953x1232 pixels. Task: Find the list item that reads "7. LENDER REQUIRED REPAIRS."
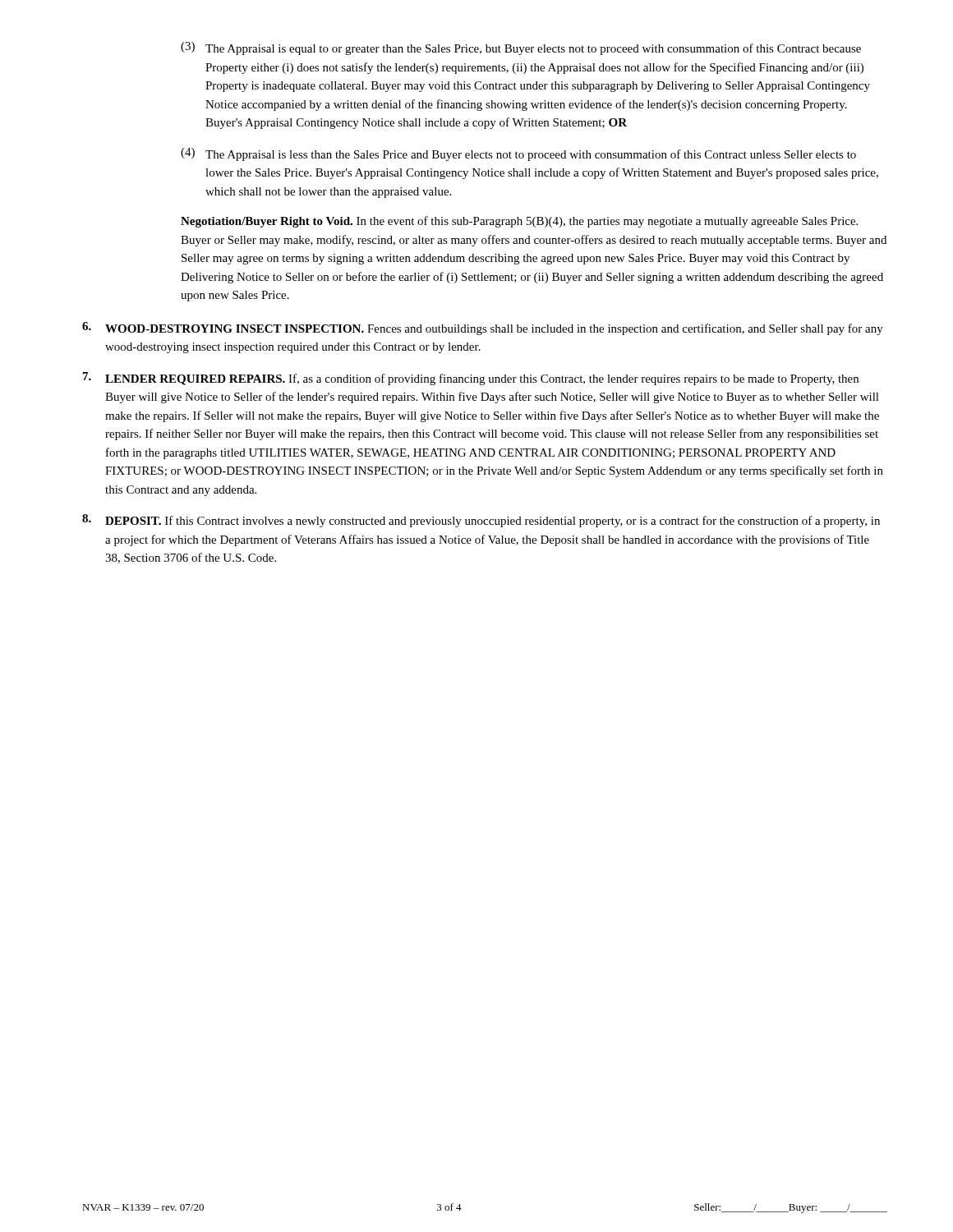pos(485,434)
